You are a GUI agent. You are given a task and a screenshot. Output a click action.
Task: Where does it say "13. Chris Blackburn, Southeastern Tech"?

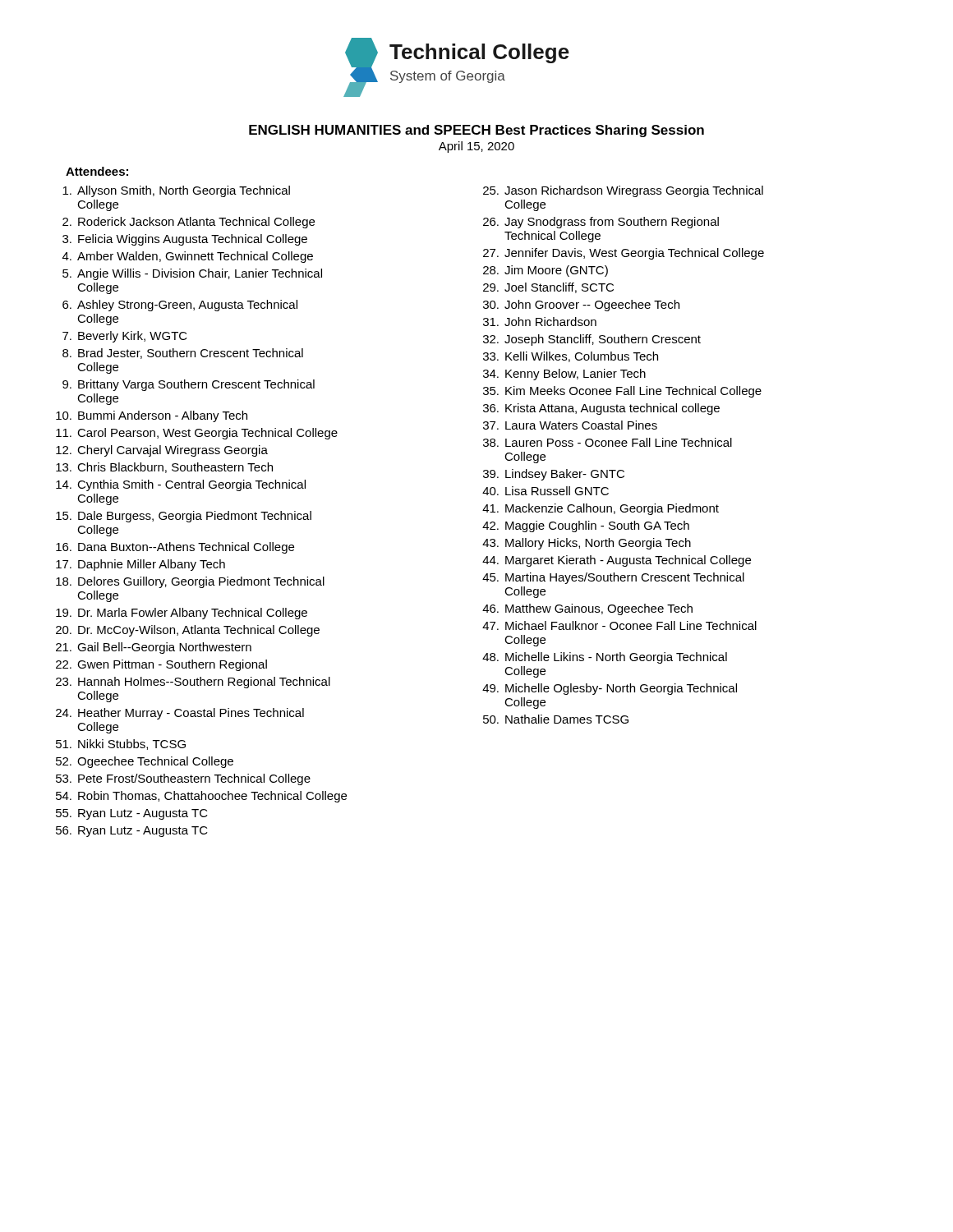tap(251, 467)
